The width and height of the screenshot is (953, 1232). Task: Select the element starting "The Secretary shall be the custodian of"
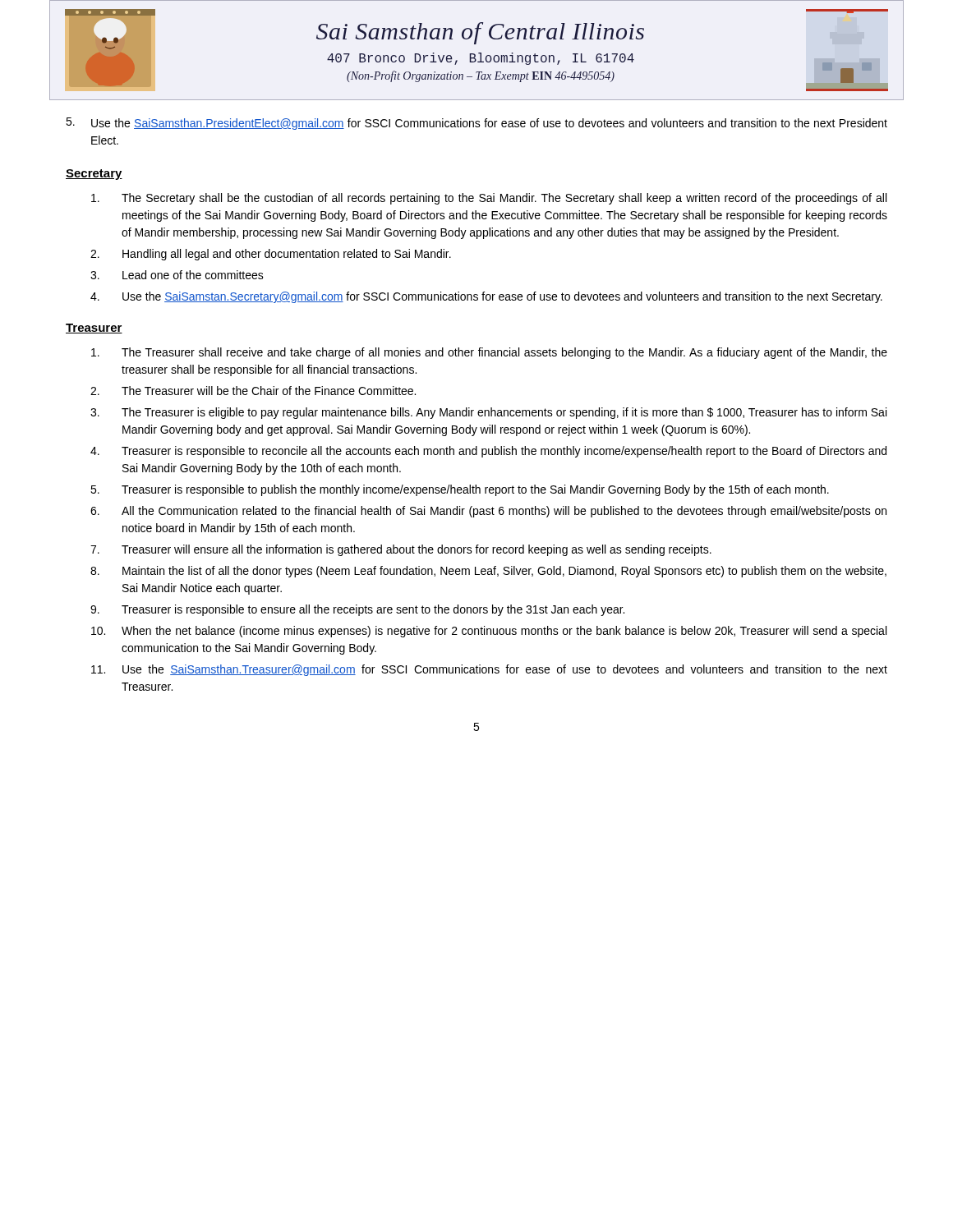click(489, 216)
